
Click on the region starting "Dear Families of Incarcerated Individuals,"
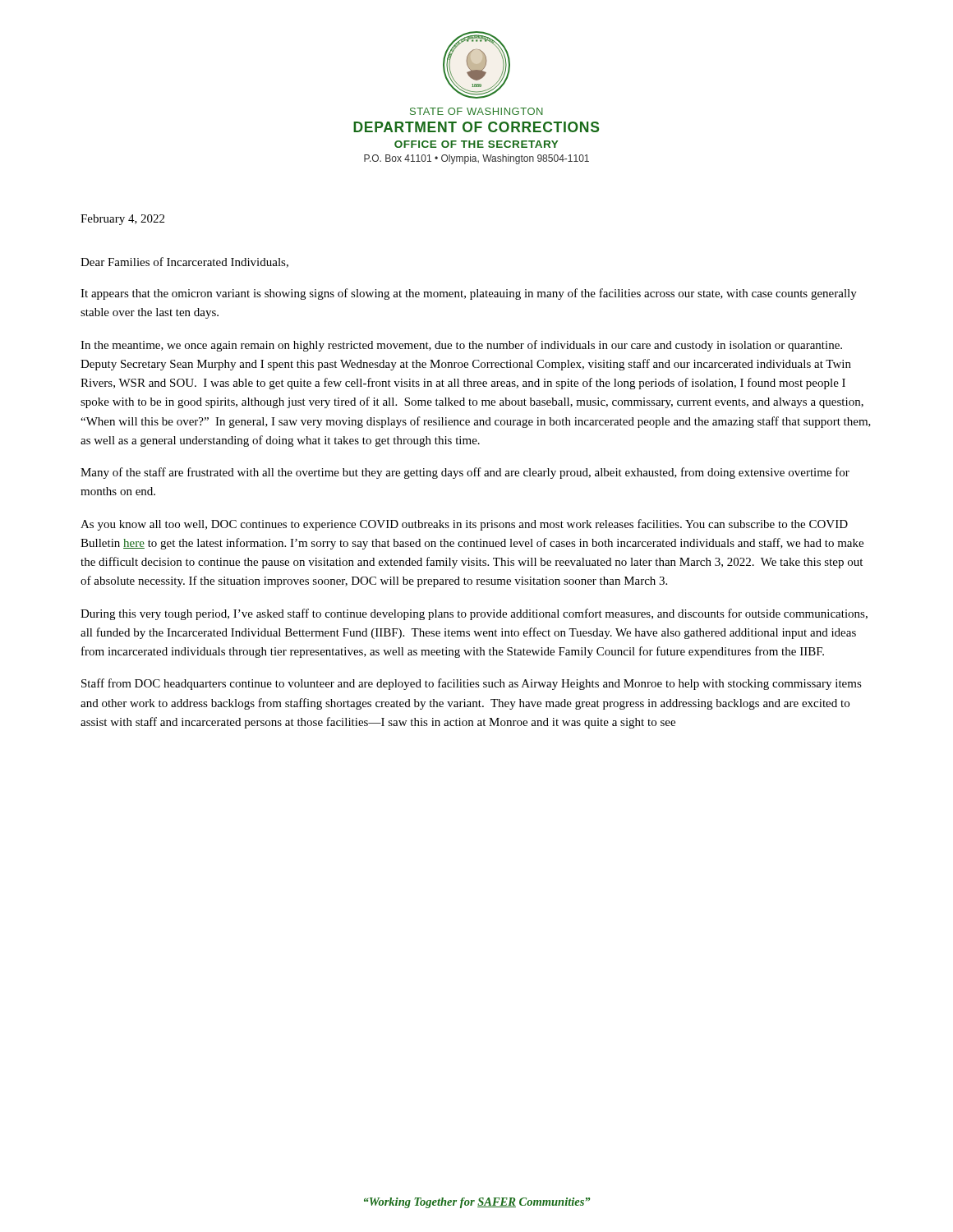[x=185, y=262]
